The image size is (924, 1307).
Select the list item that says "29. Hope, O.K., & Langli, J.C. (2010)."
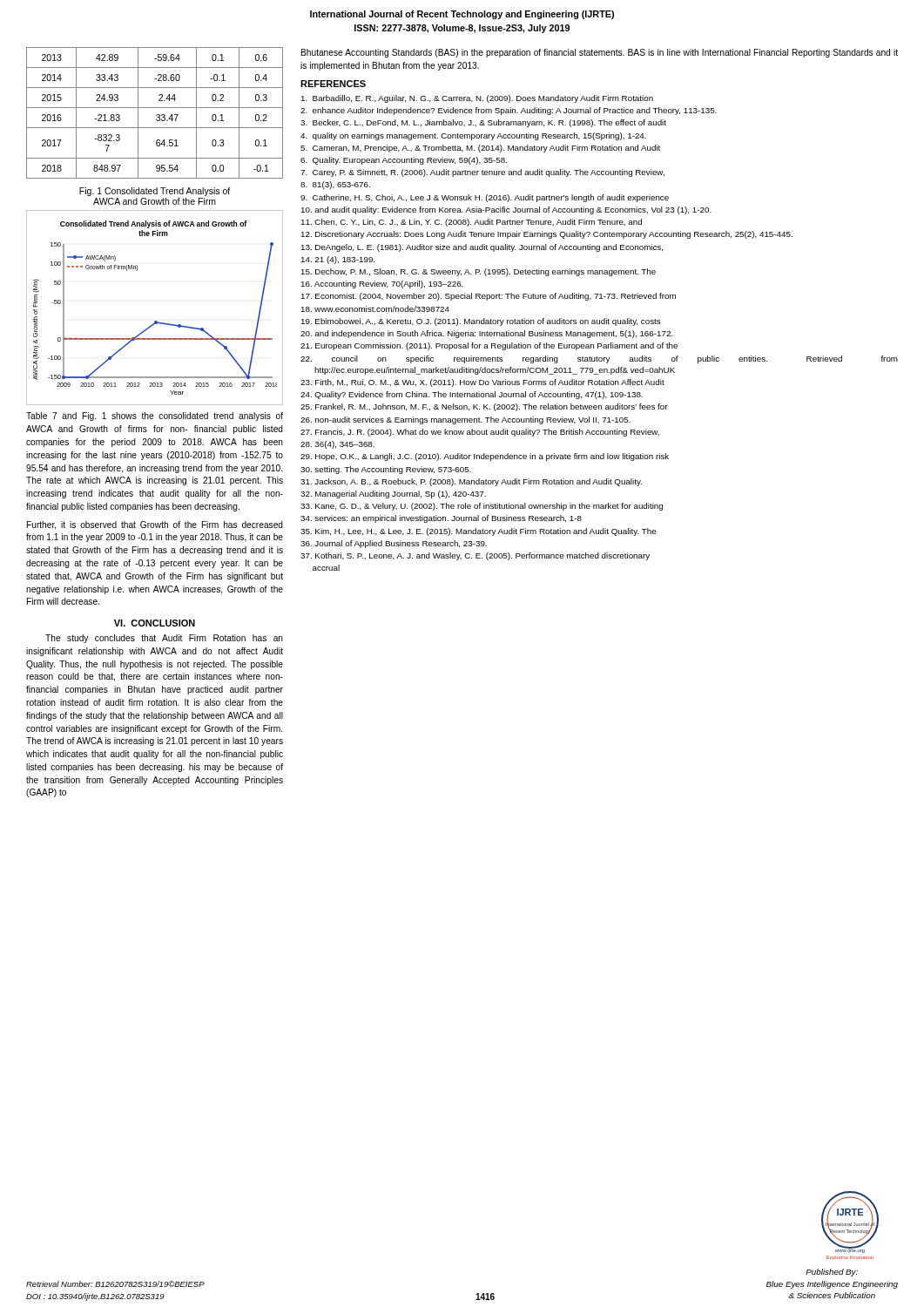[x=485, y=456]
